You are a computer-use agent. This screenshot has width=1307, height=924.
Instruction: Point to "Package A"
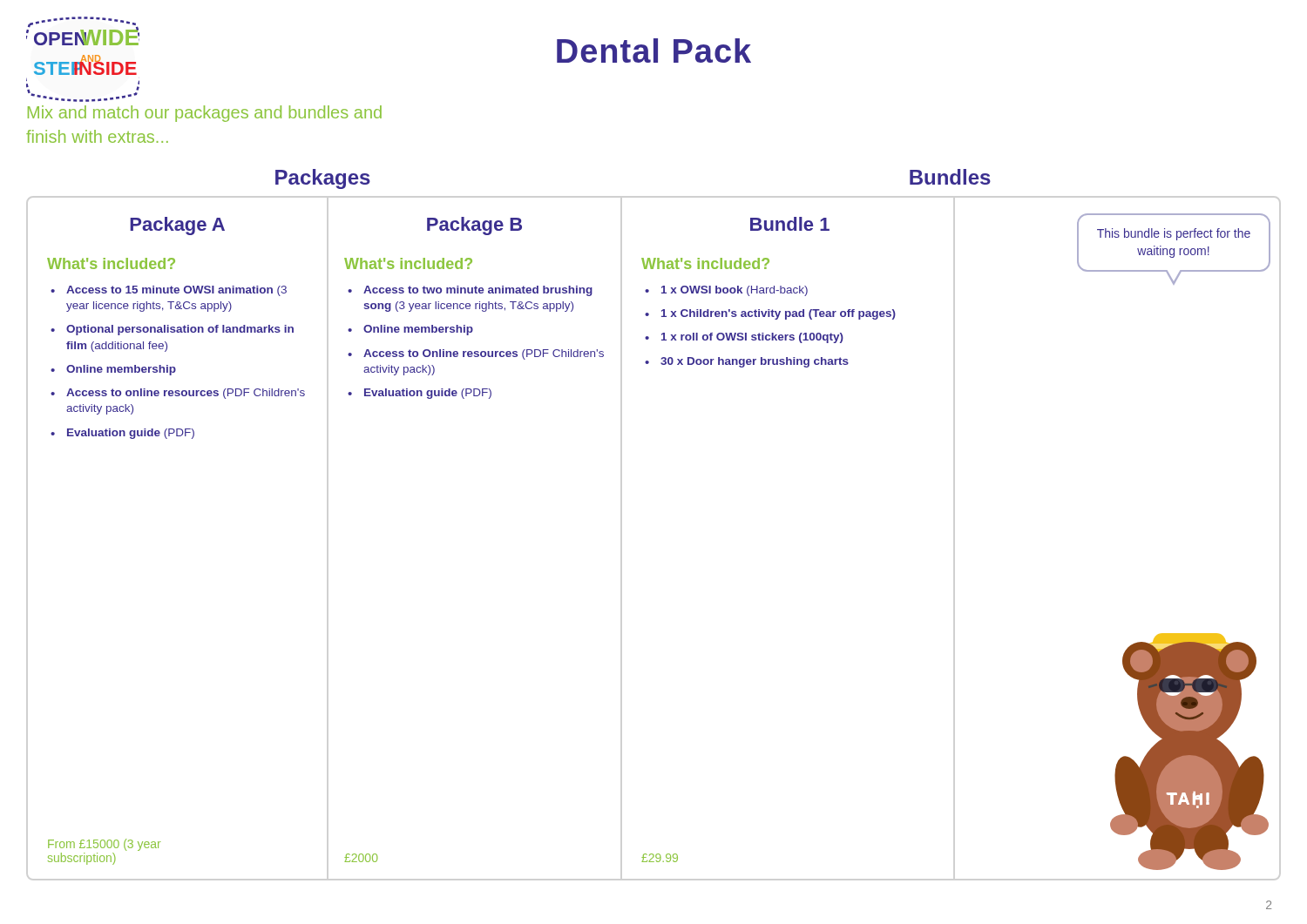177,224
